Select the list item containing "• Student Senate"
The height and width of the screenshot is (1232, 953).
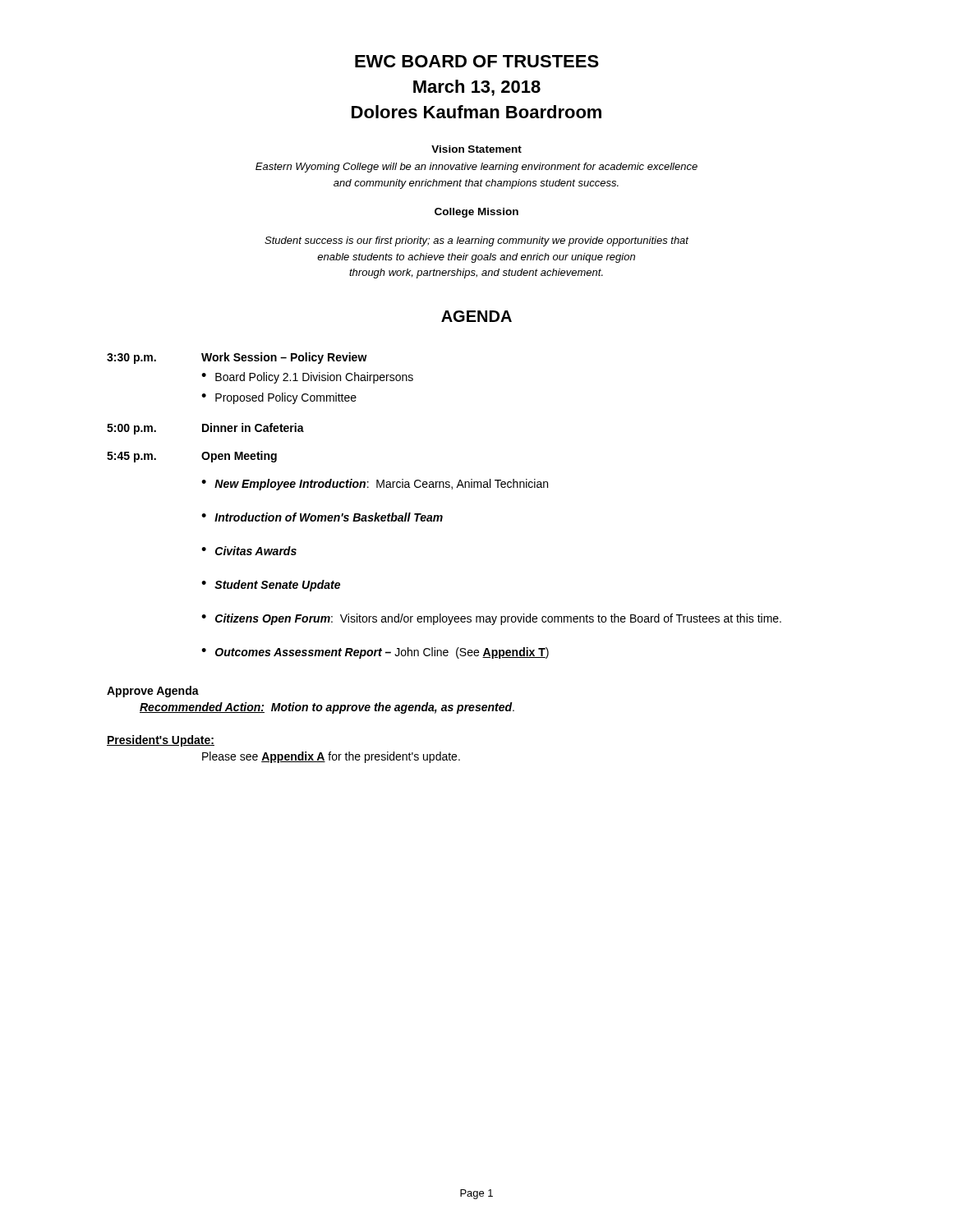pos(271,585)
